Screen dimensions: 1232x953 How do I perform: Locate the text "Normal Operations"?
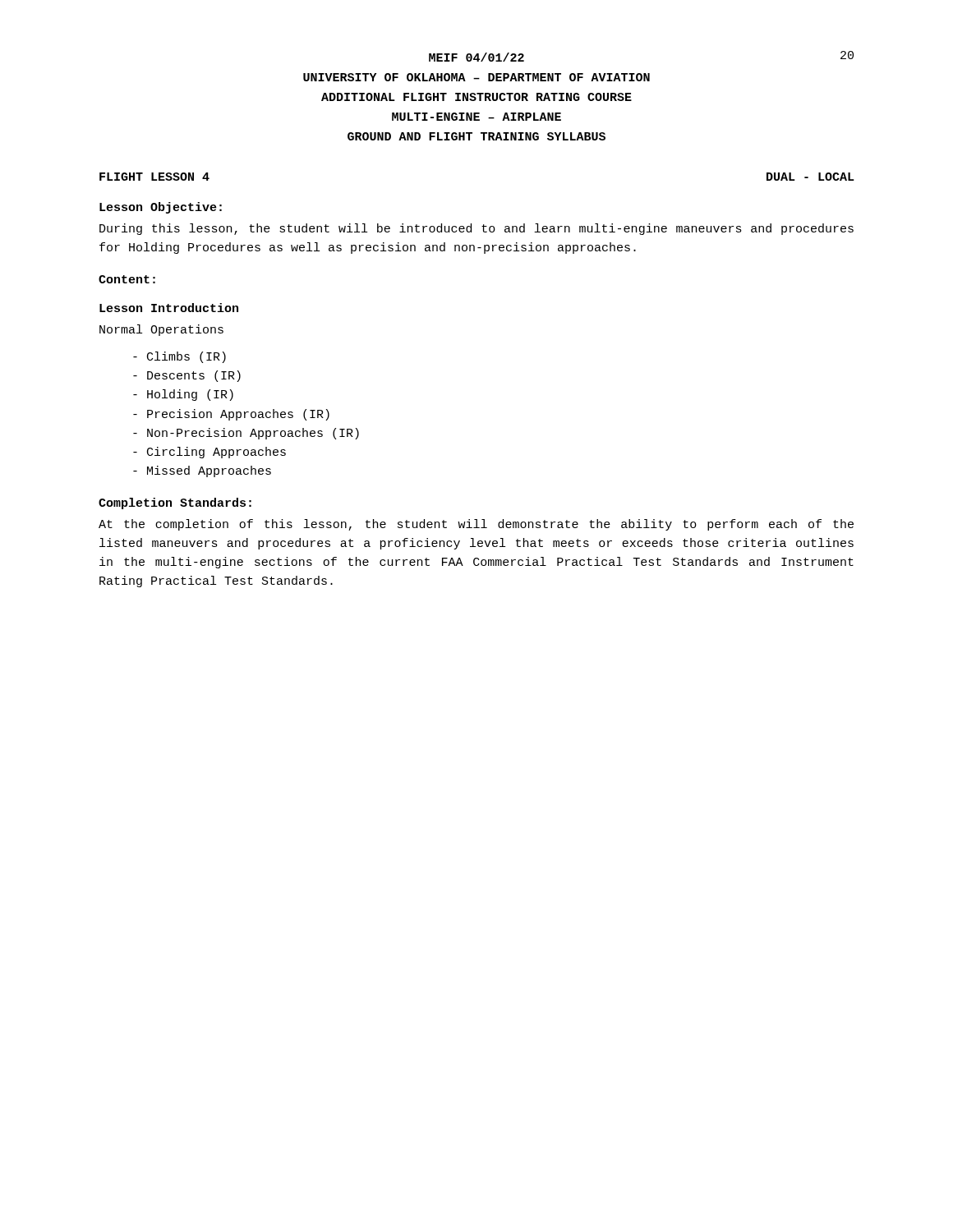click(x=161, y=330)
